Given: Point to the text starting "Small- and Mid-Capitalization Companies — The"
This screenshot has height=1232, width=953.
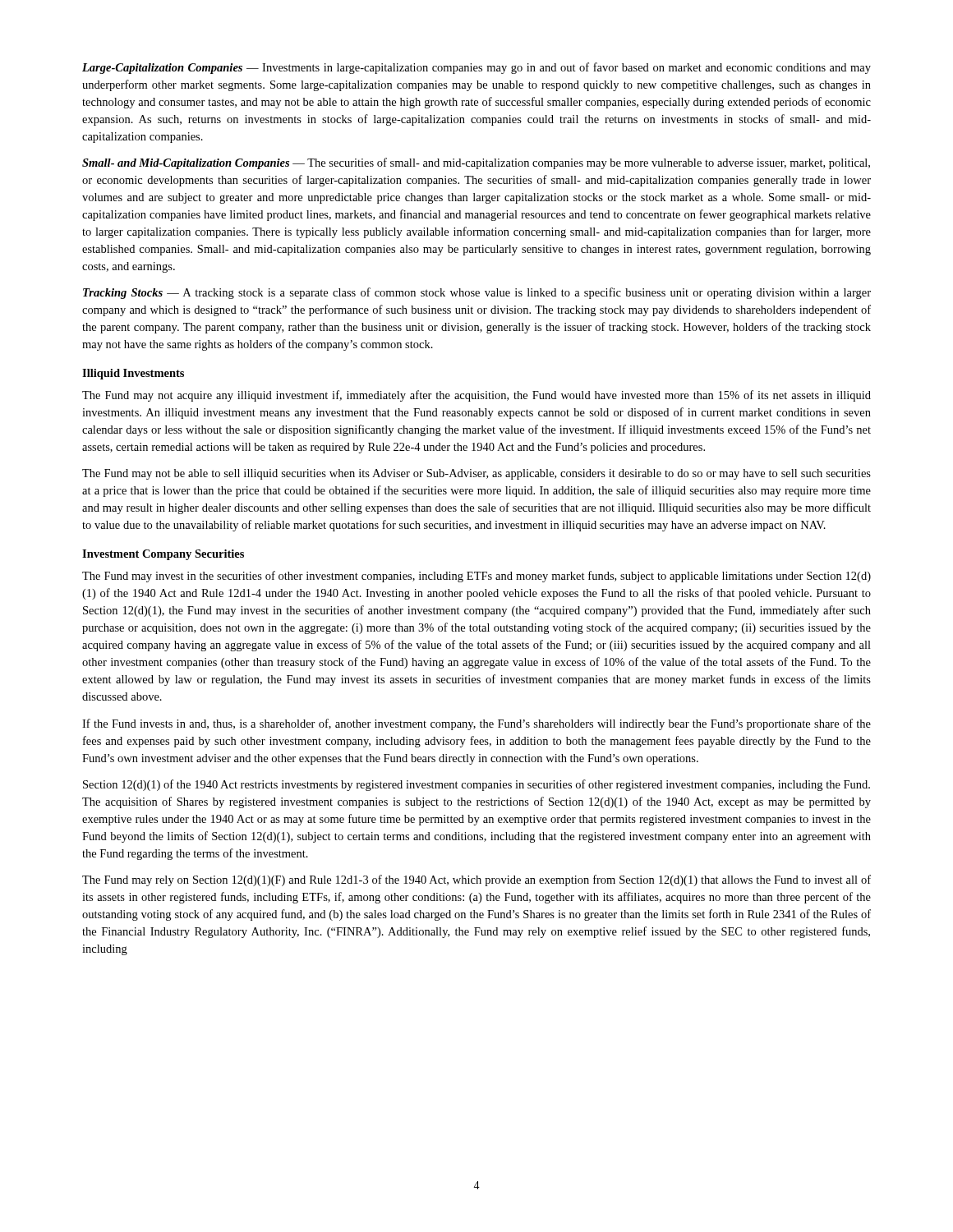Looking at the screenshot, I should coord(476,215).
